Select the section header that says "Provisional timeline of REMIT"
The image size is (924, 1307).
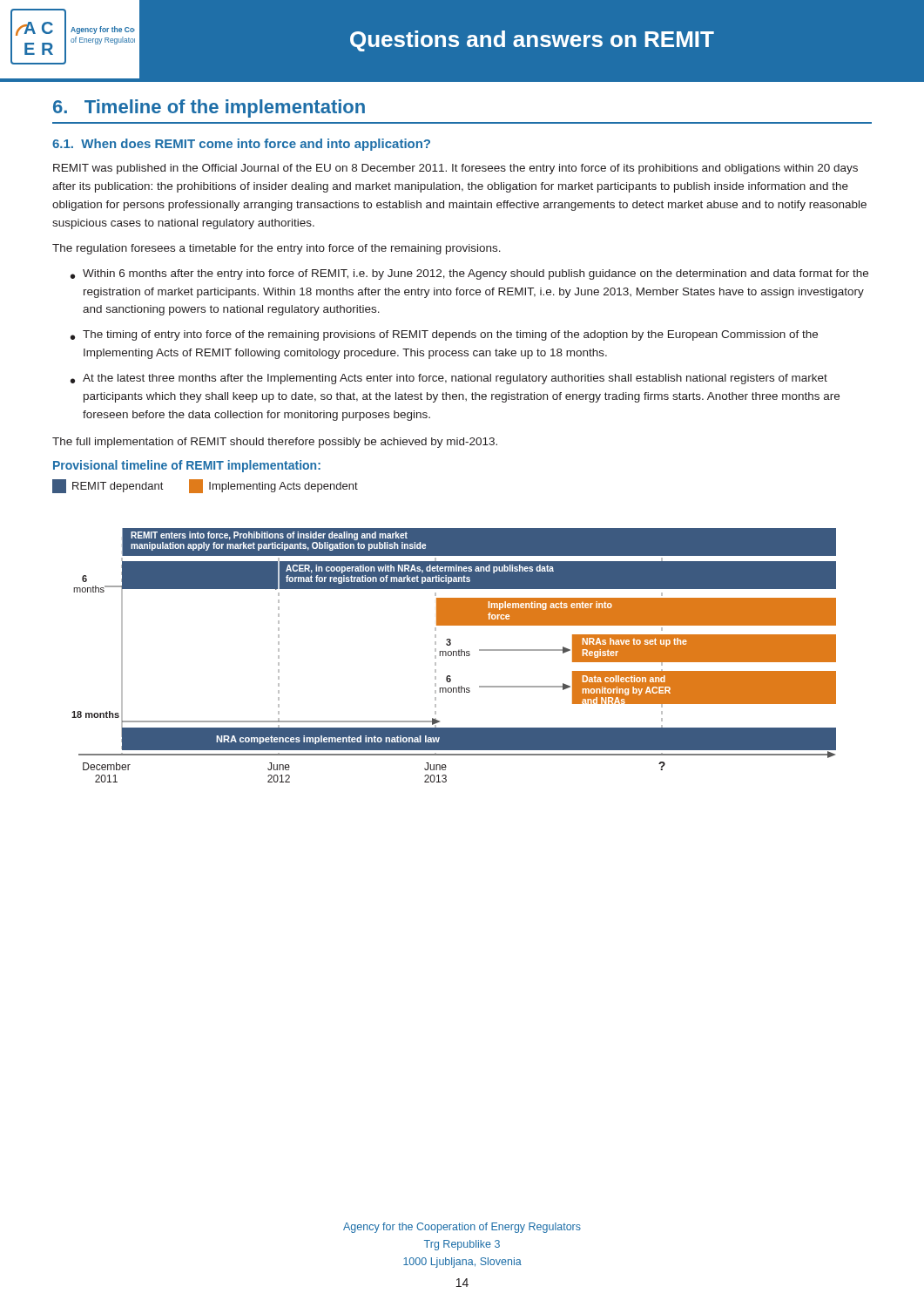[187, 465]
